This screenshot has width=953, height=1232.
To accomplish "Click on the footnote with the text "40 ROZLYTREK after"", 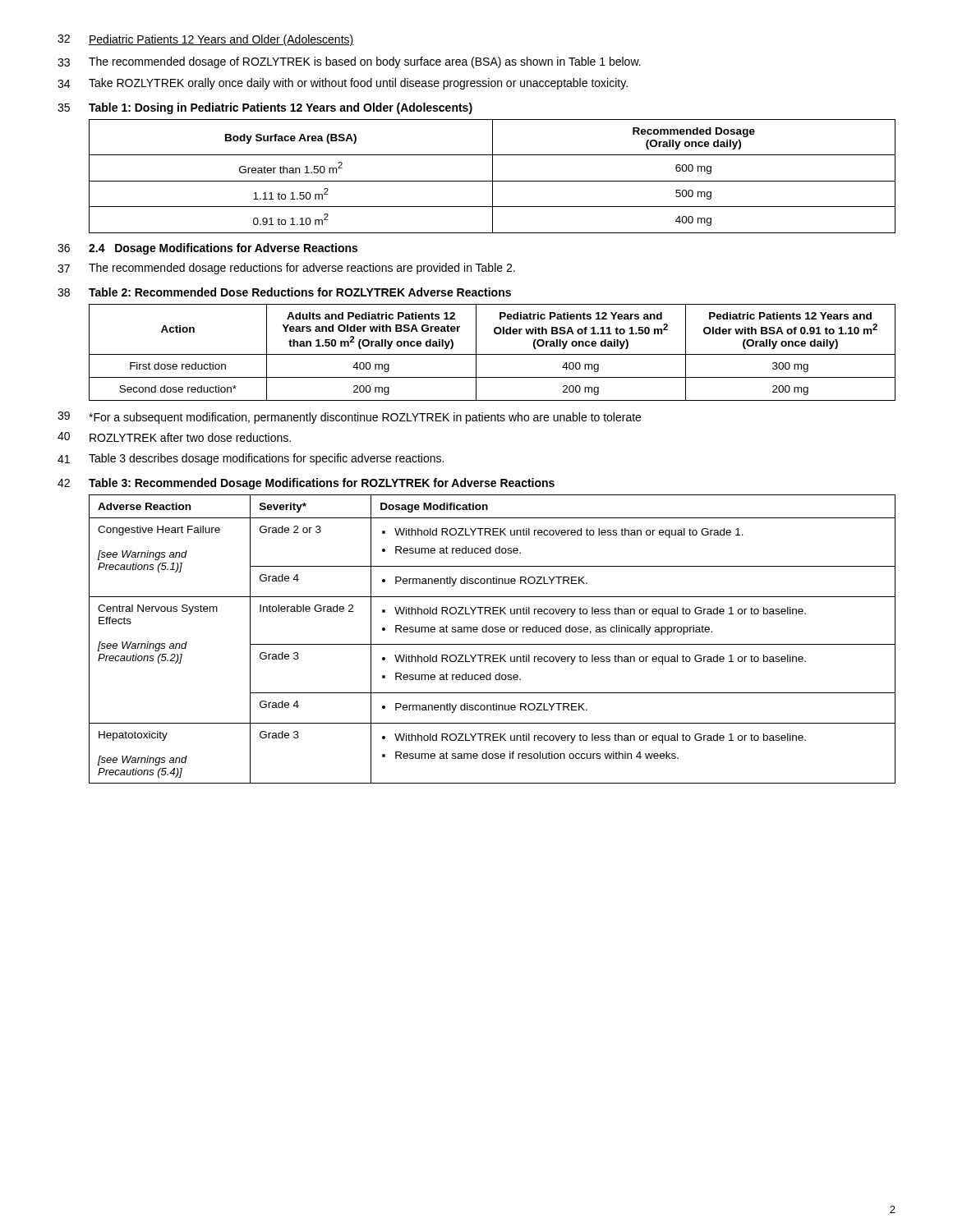I will tap(174, 437).
